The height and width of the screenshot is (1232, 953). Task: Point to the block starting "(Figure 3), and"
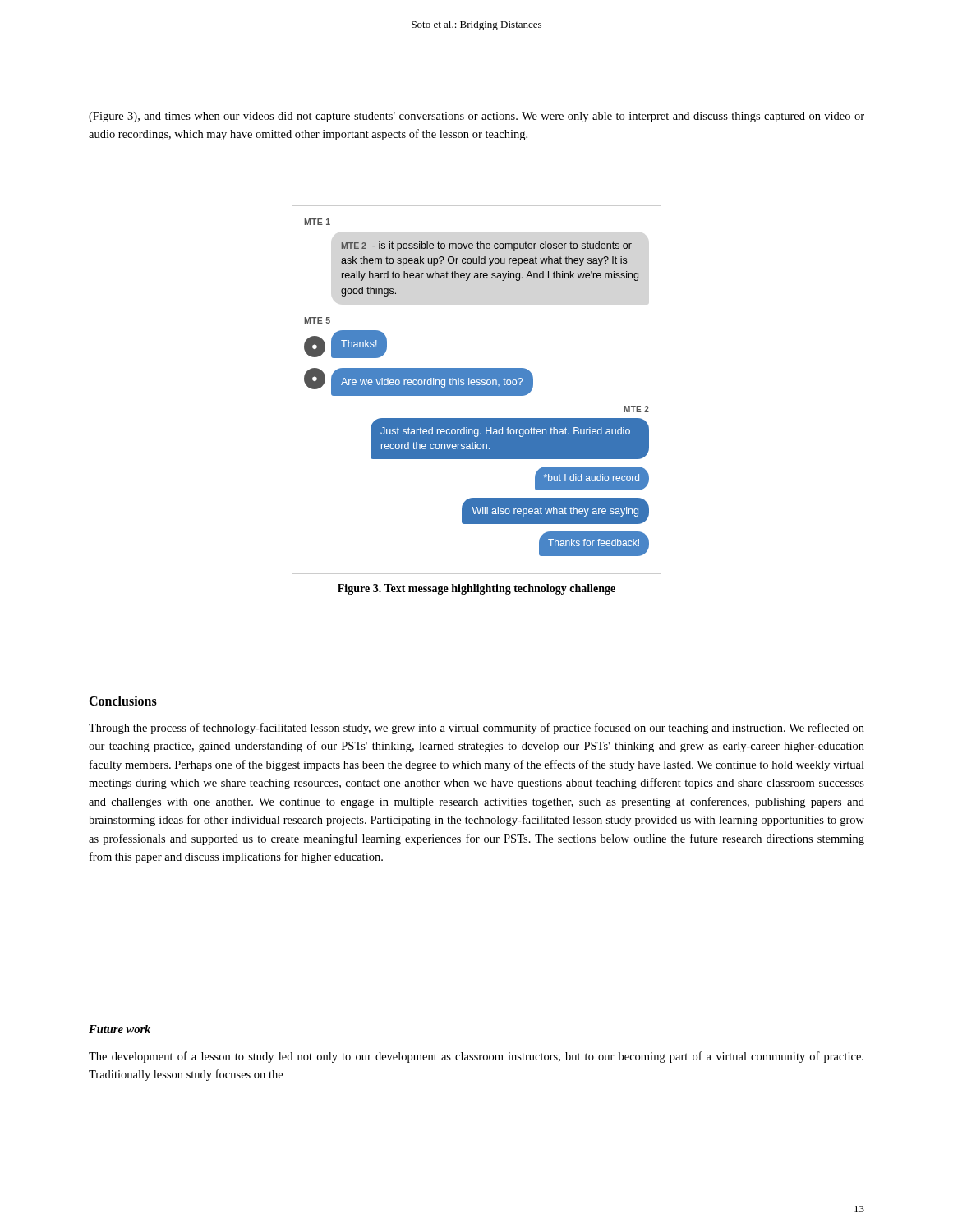[x=476, y=125]
